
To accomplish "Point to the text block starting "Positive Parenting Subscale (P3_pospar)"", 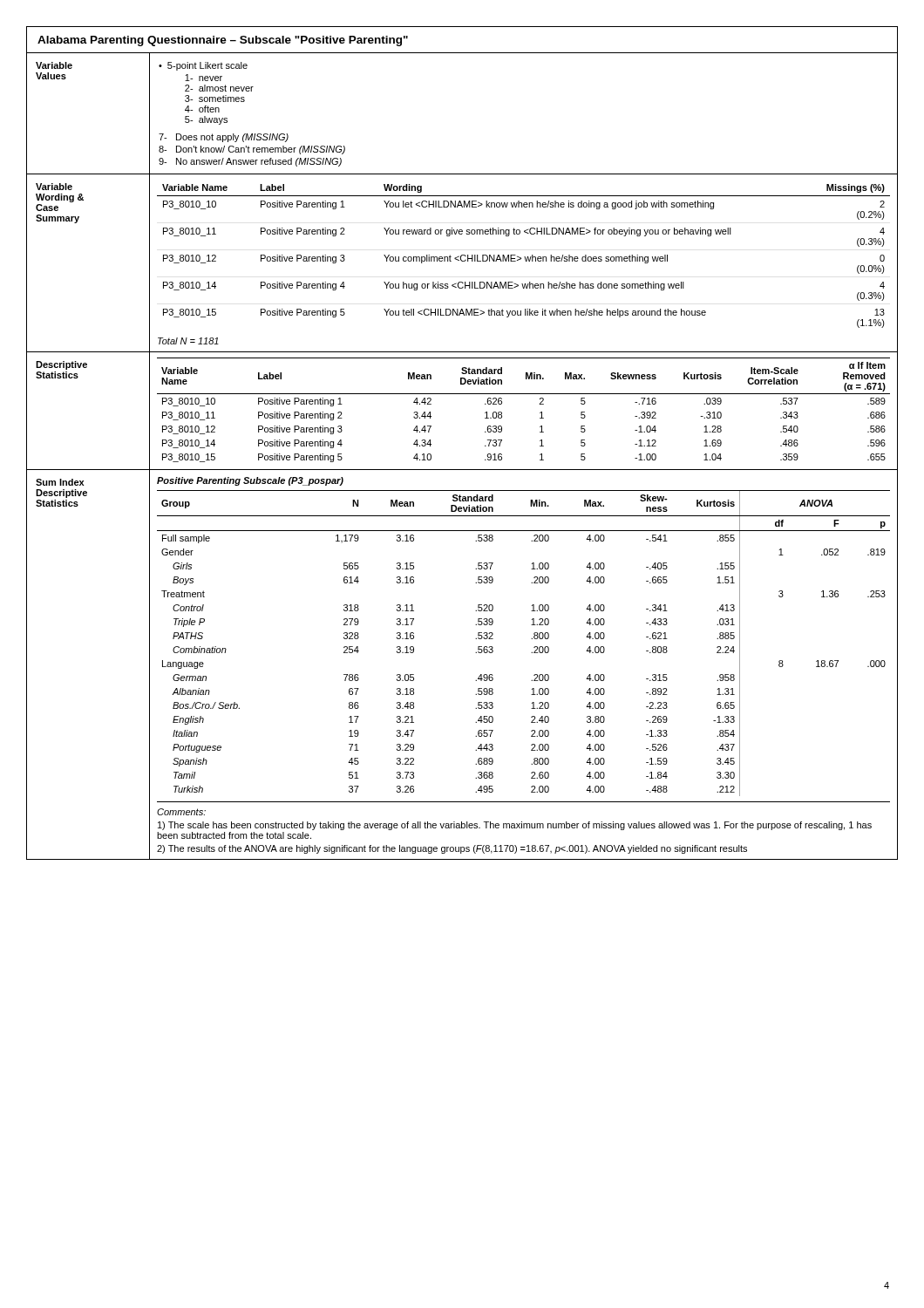I will pyautogui.click(x=250, y=480).
